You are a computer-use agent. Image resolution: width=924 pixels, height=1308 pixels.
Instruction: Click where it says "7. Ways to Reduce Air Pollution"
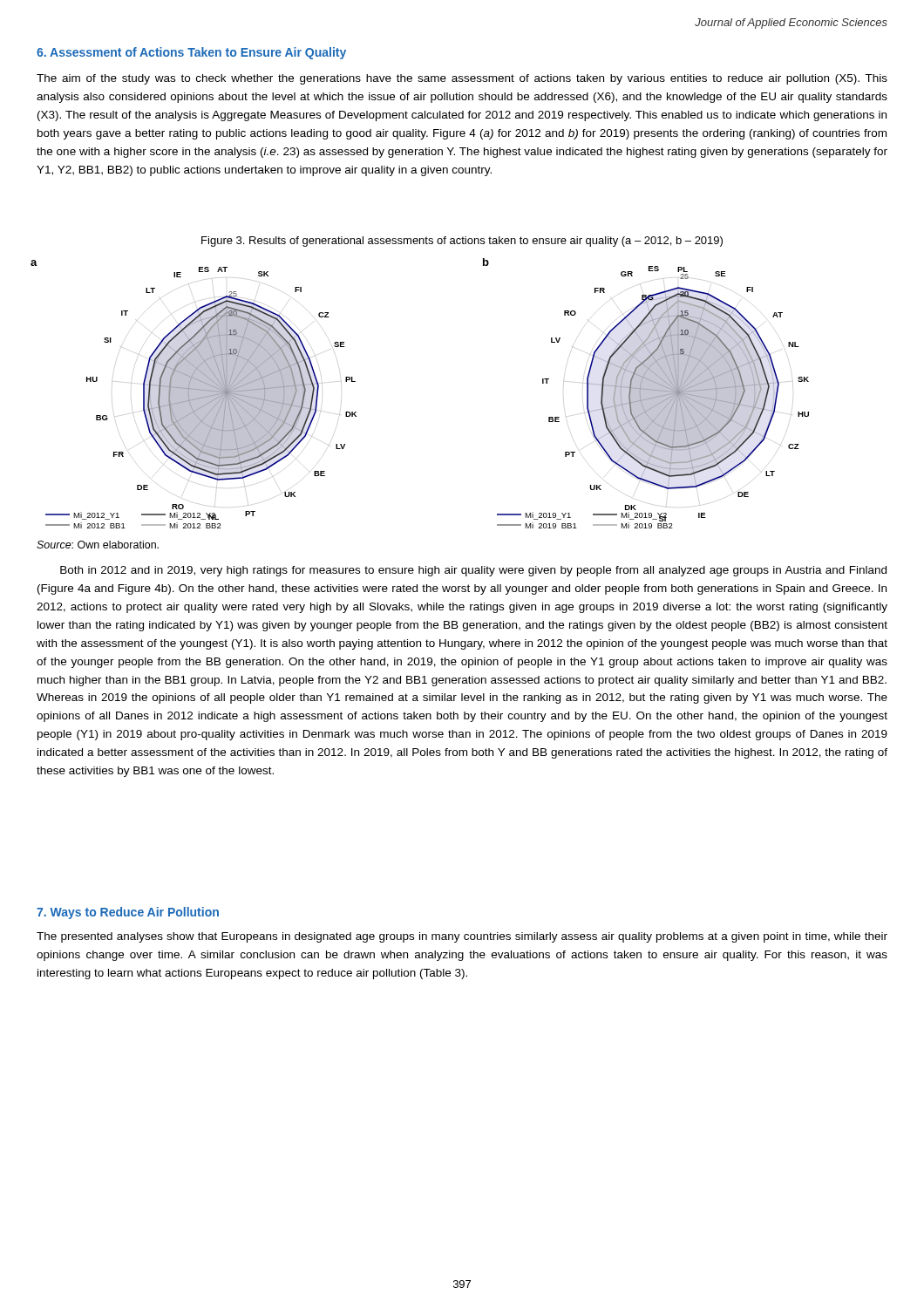point(128,912)
